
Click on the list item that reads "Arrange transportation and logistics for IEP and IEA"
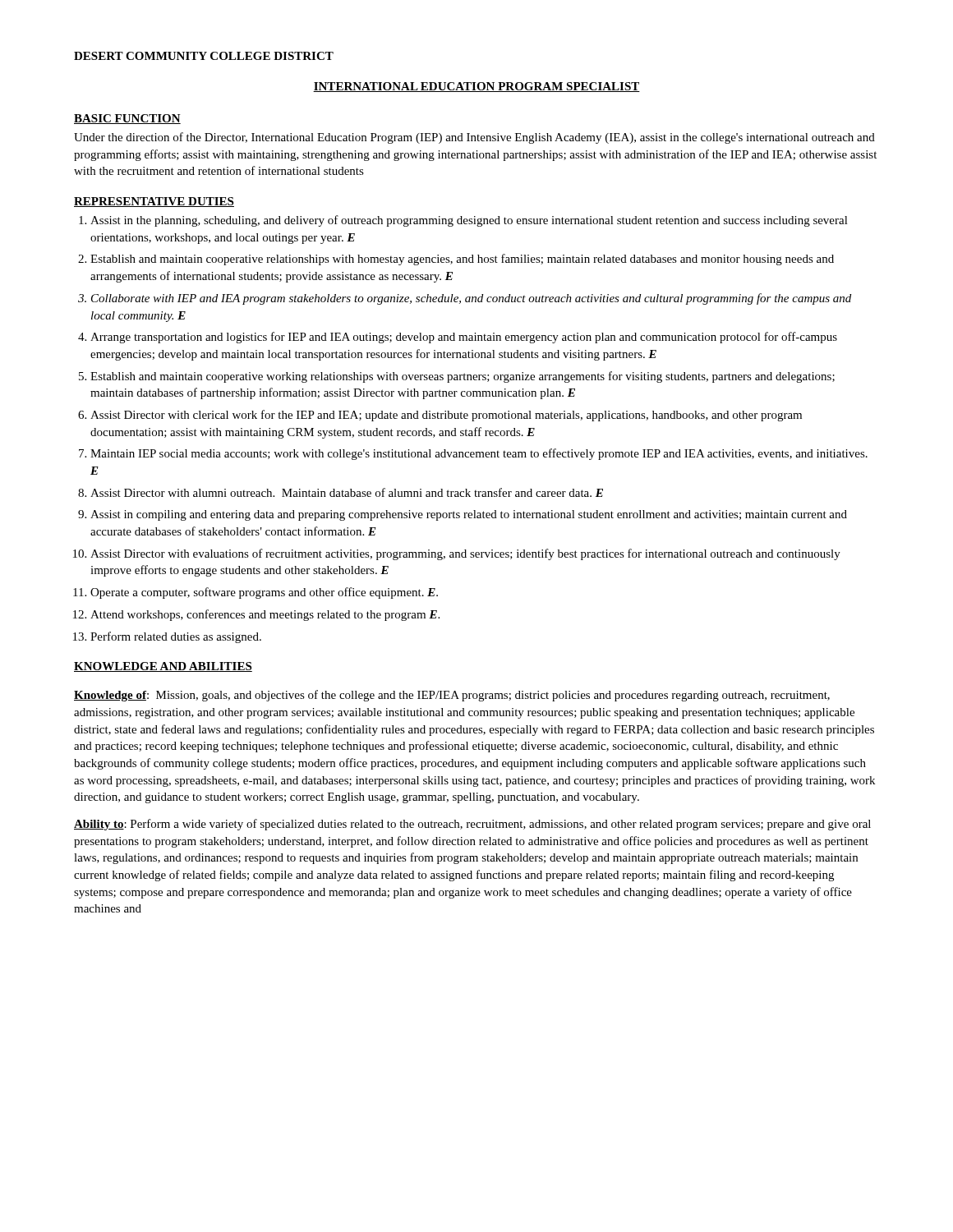point(464,345)
